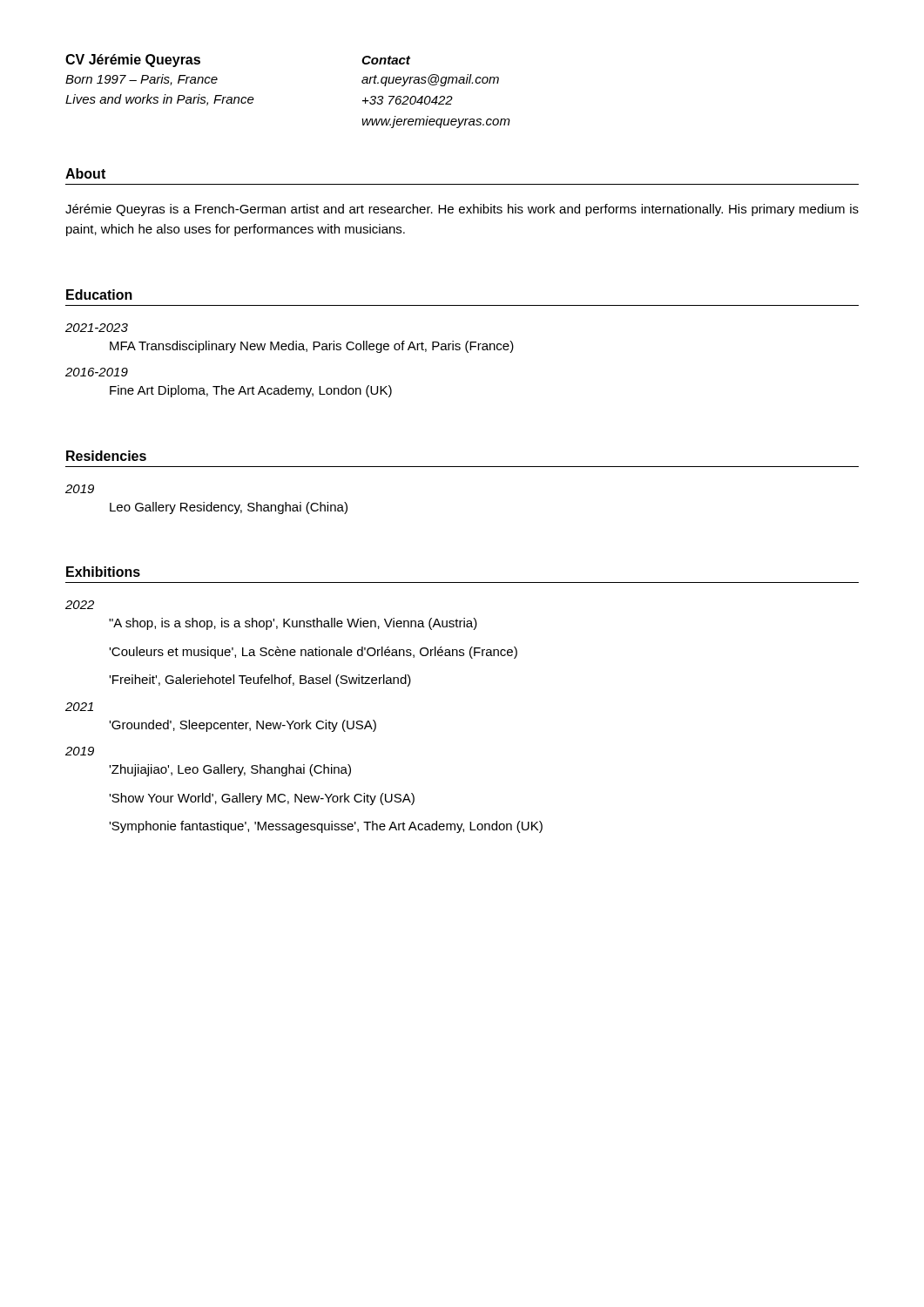Viewport: 924px width, 1307px height.
Task: Click on the text starting "'Show Your World', Gallery"
Action: point(262,799)
